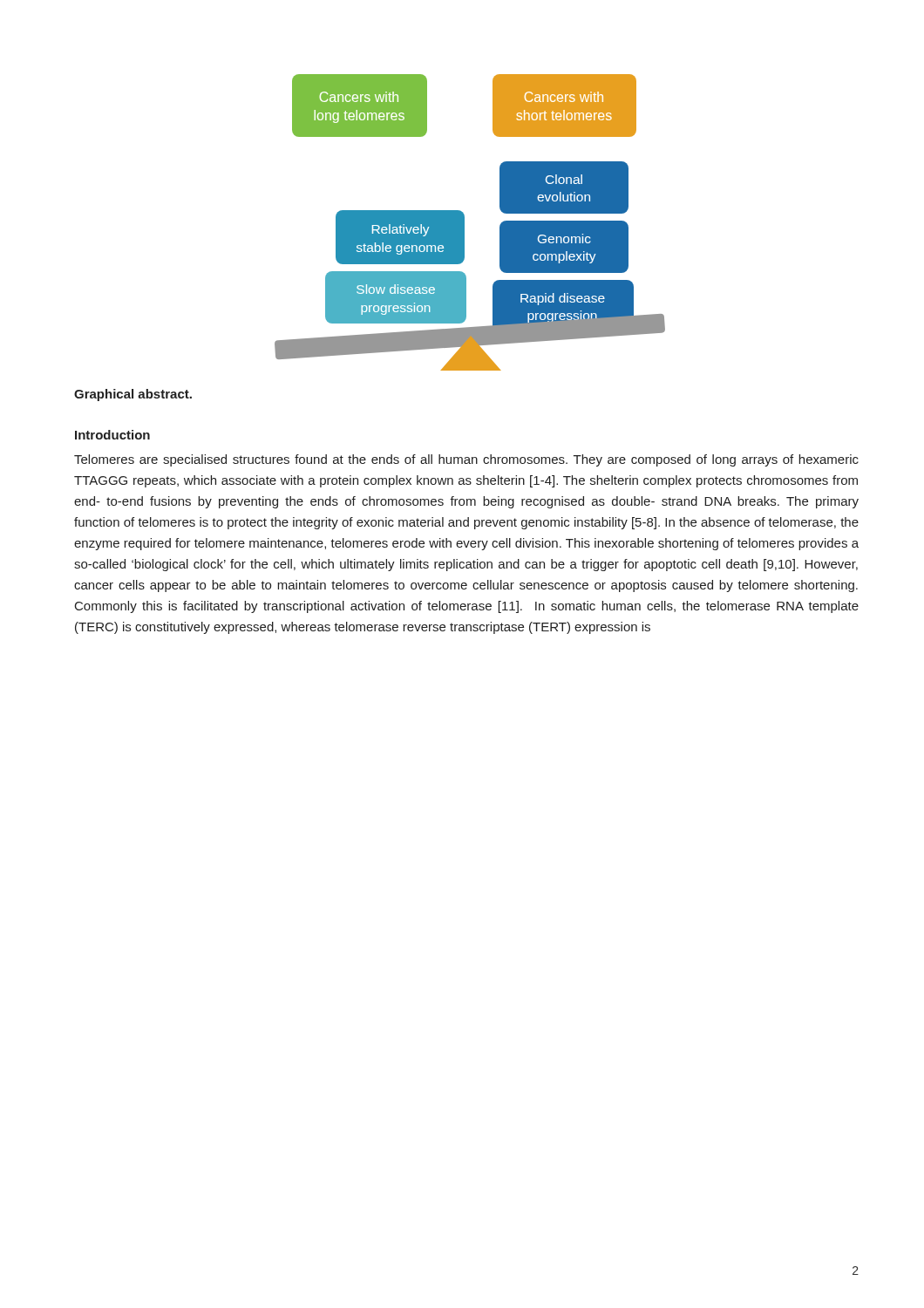Viewport: 924px width, 1308px height.
Task: Point to the text starting "Graphical abstract."
Action: [133, 394]
